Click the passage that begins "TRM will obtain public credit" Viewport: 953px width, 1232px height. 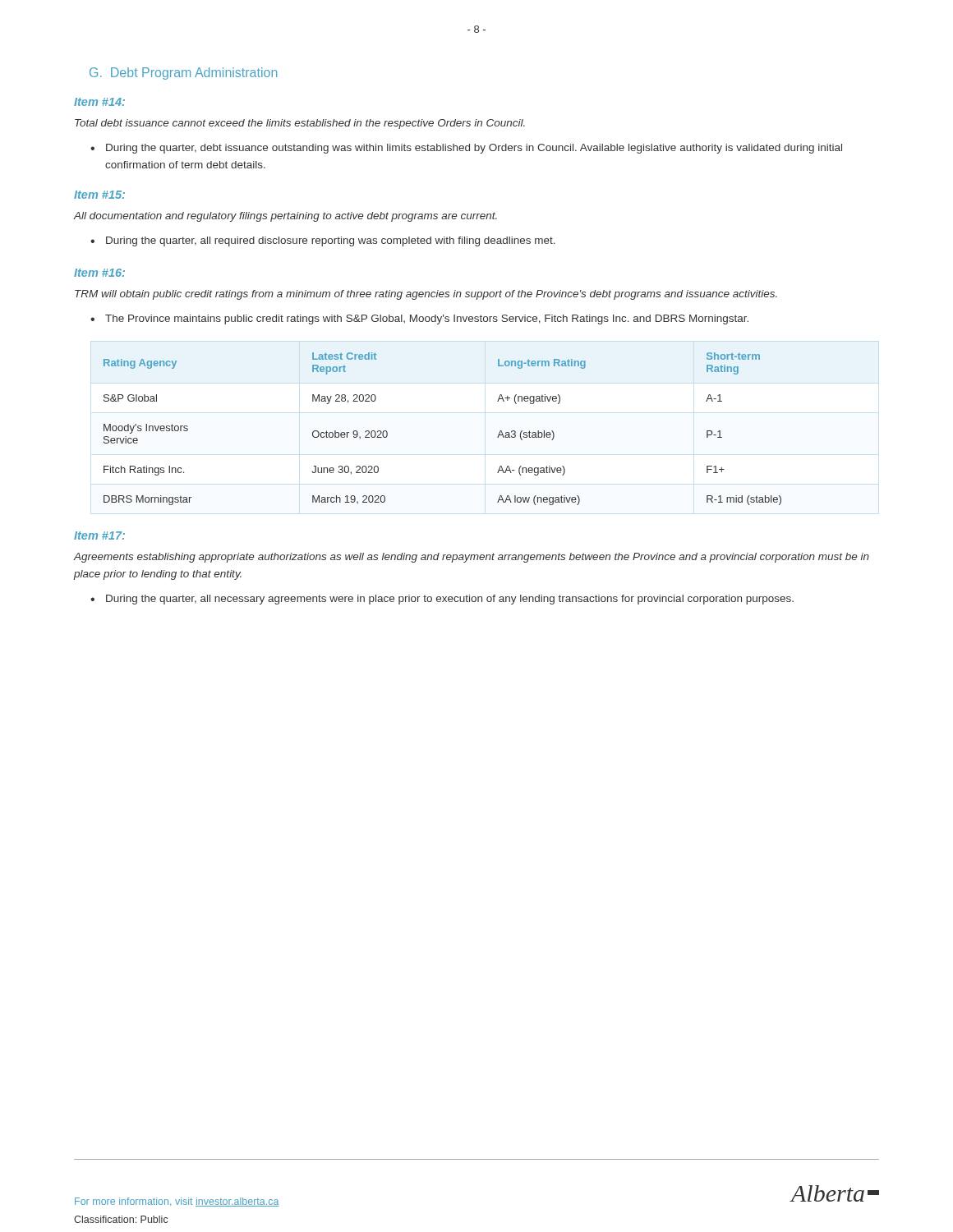pyautogui.click(x=426, y=294)
